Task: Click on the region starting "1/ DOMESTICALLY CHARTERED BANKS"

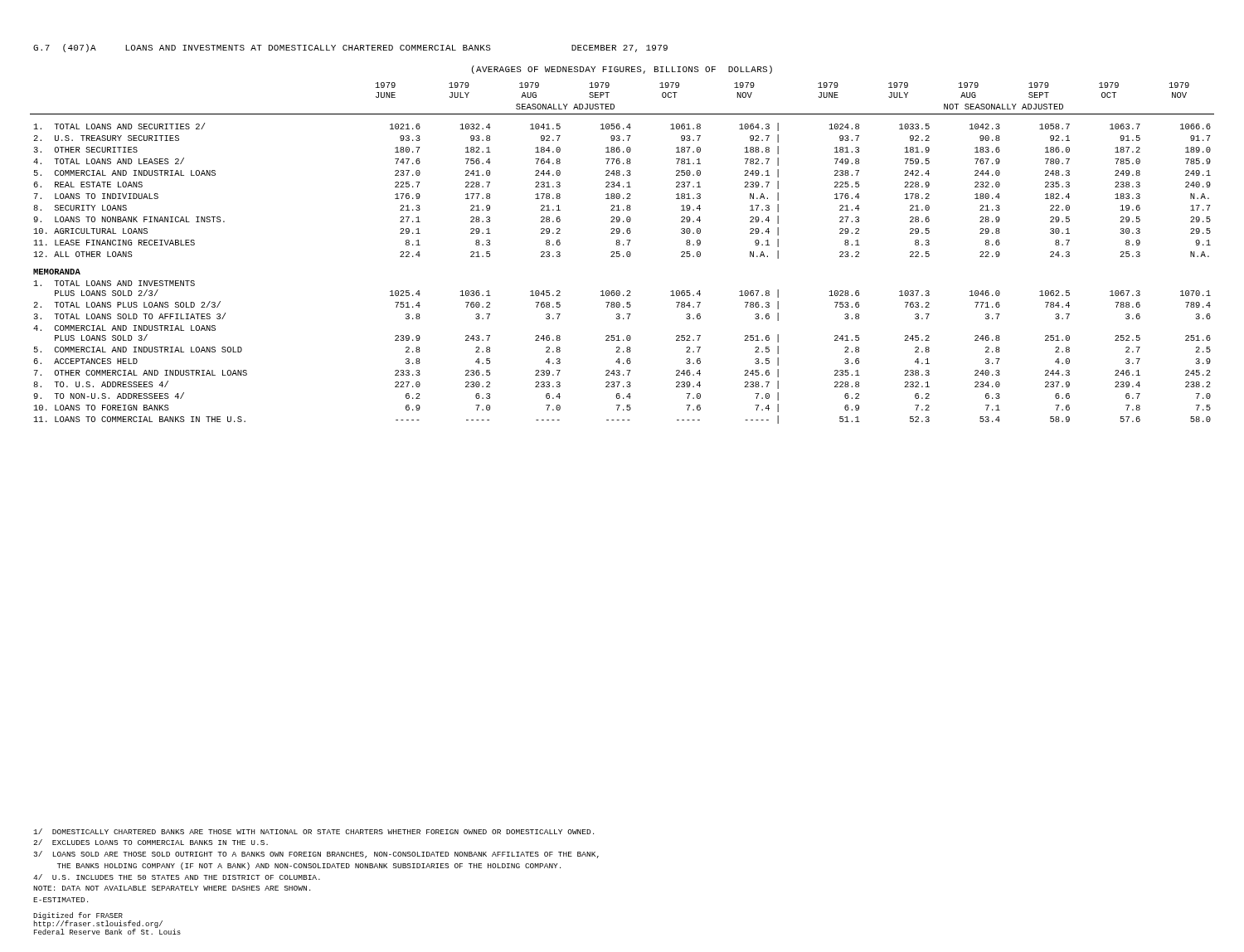Action: [317, 866]
